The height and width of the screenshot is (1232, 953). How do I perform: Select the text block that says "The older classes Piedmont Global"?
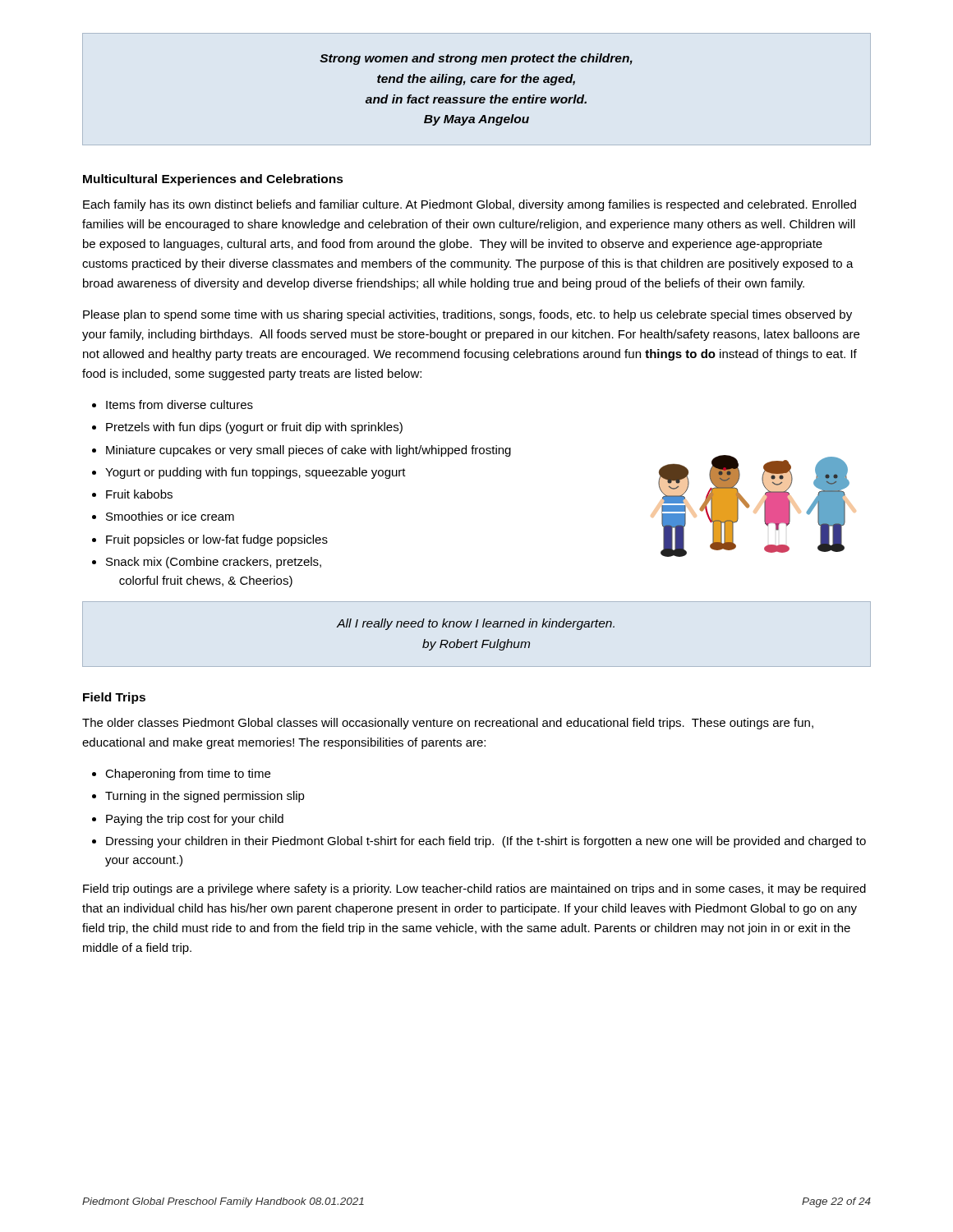point(448,732)
